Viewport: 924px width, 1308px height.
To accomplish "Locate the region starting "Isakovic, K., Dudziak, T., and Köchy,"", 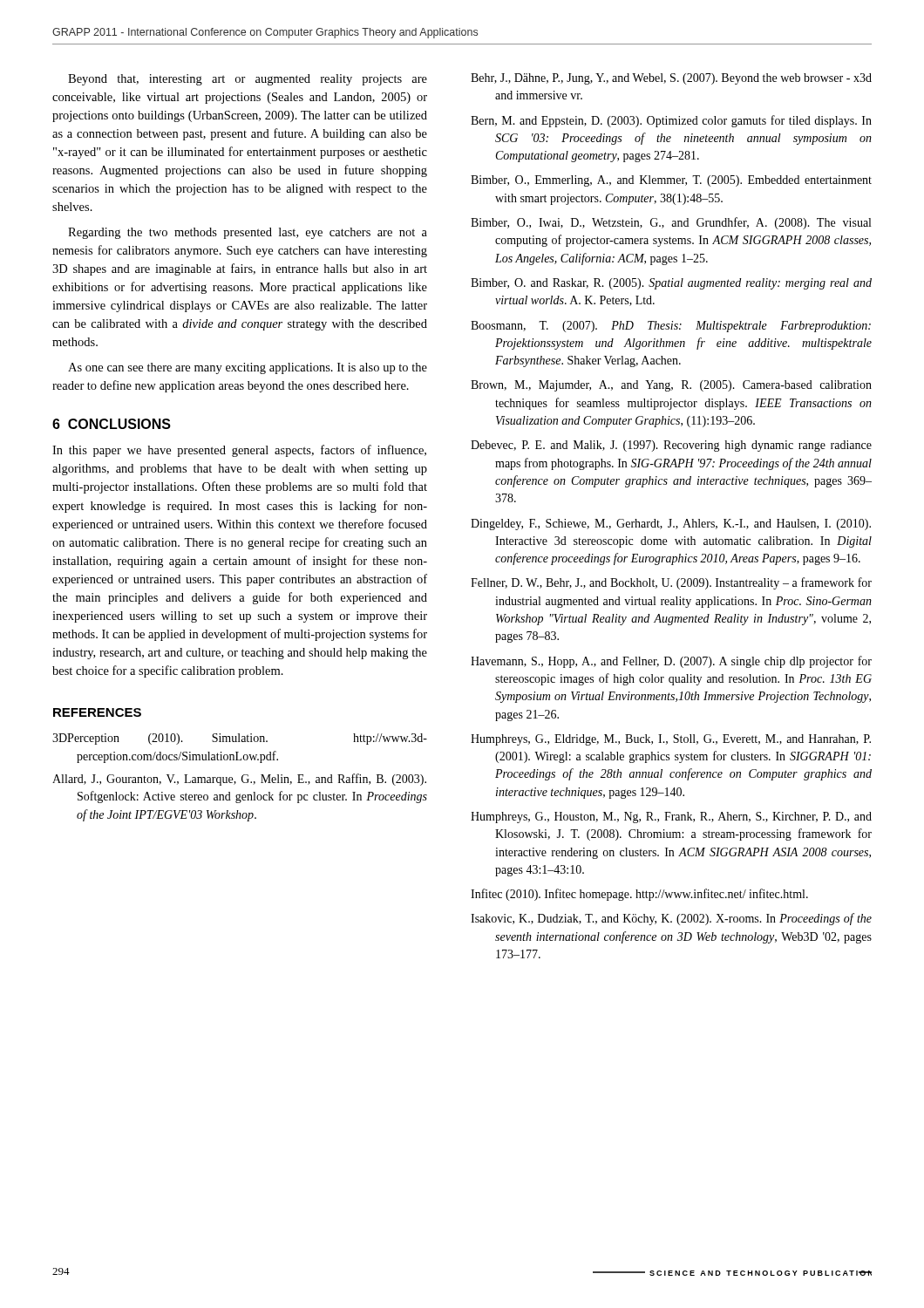I will (671, 937).
